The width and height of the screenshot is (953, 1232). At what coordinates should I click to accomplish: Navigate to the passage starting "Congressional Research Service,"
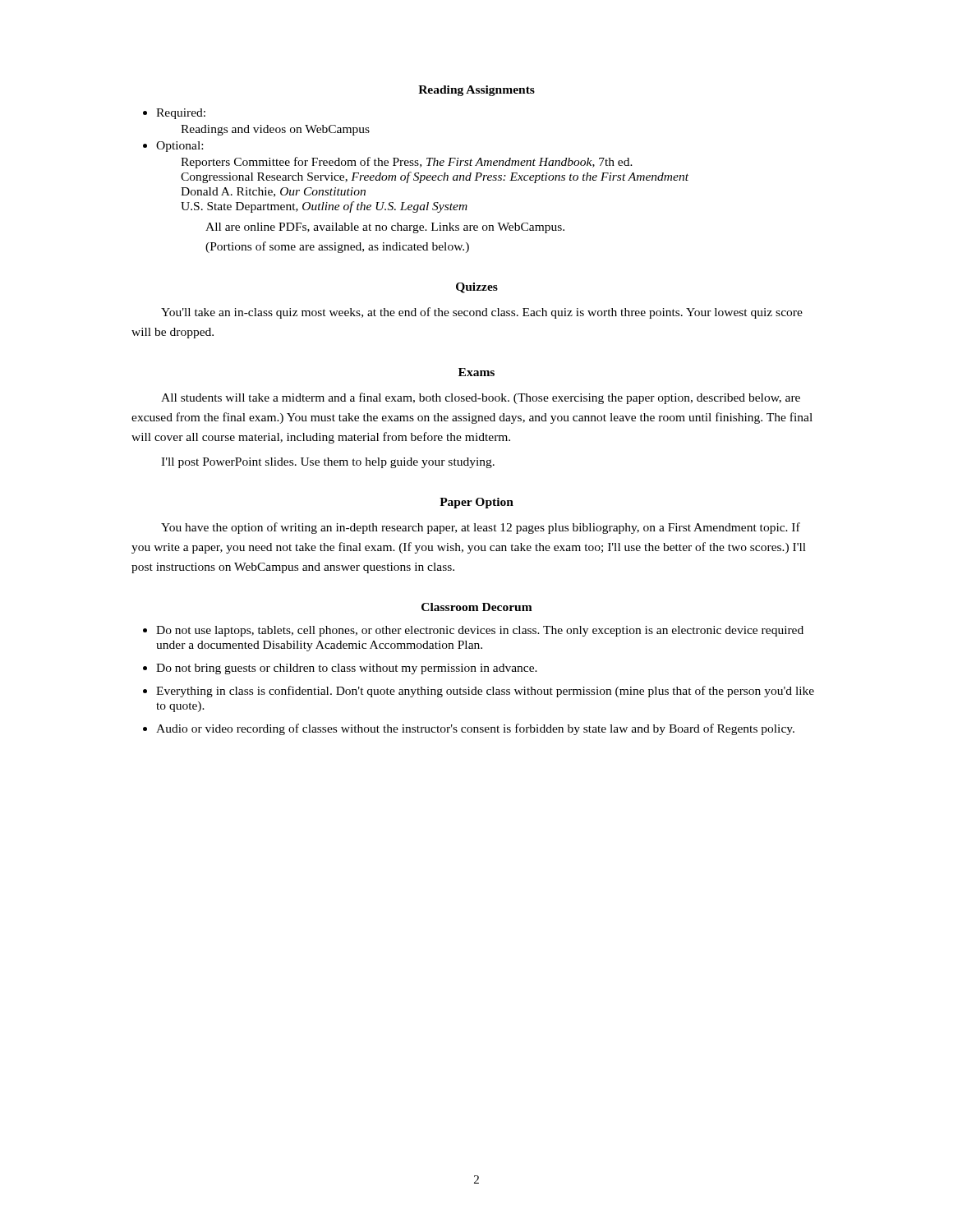click(501, 177)
